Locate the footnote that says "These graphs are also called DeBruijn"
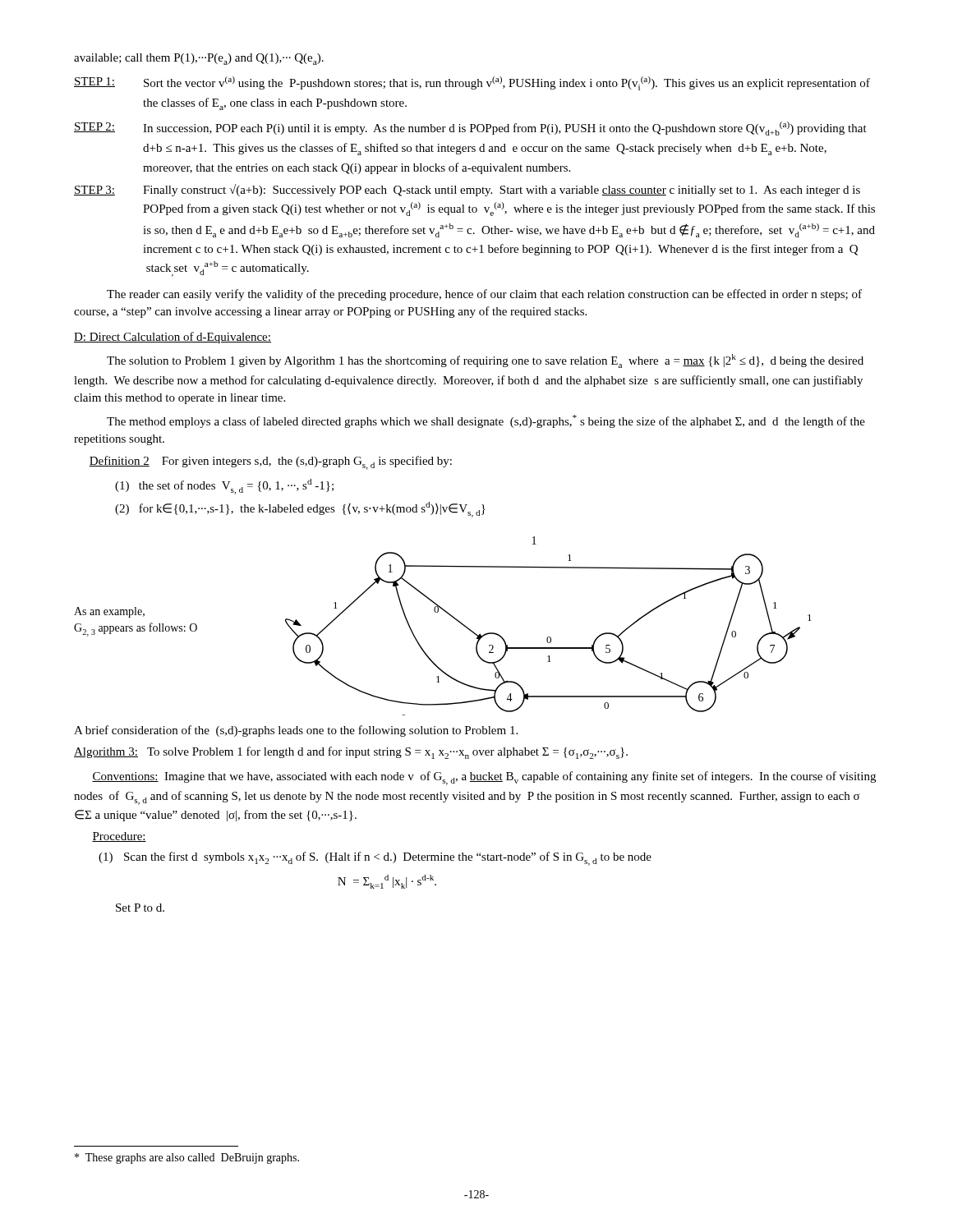This screenshot has height=1232, width=953. (187, 1158)
